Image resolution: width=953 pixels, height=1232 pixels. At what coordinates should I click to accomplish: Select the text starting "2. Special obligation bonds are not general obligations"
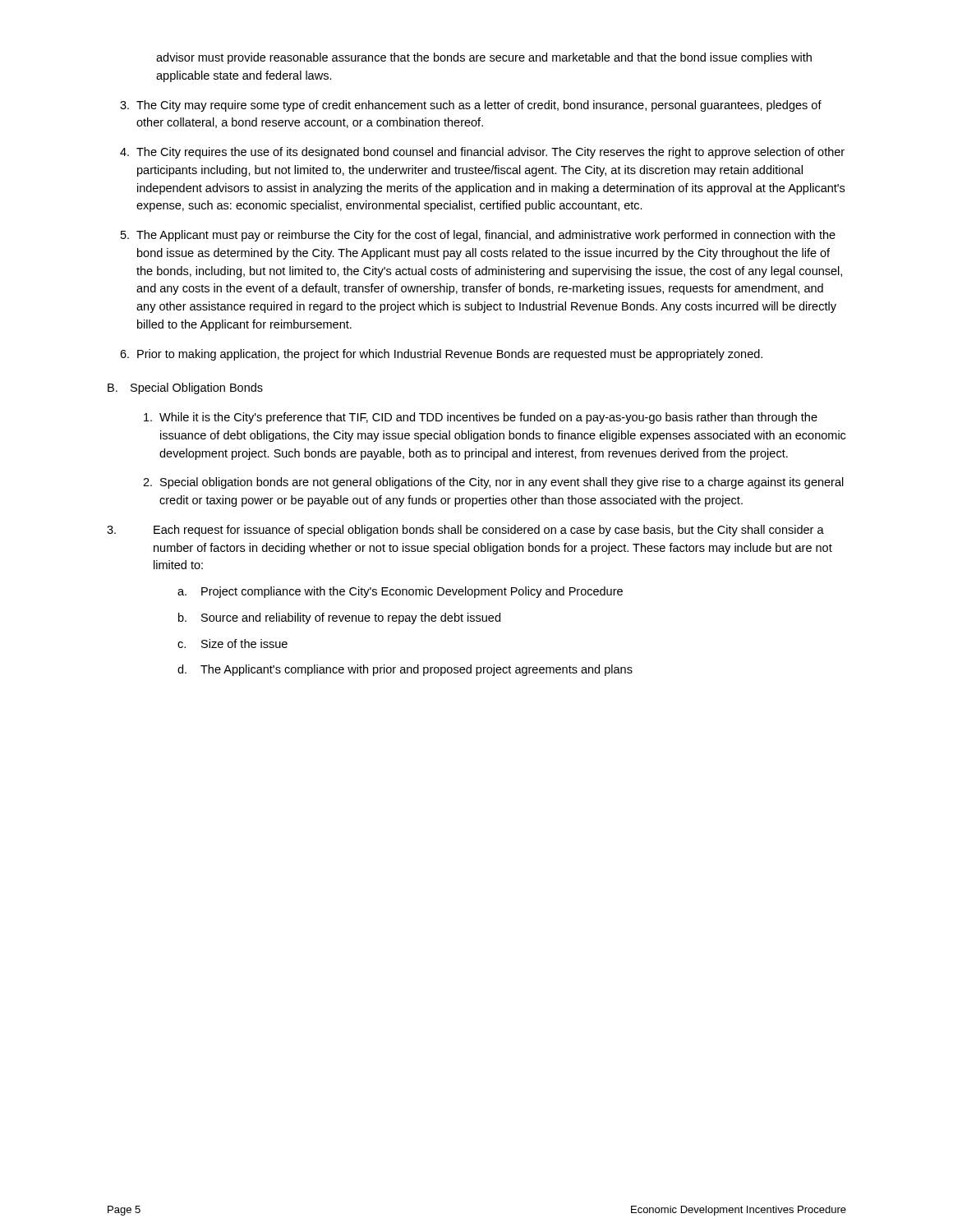tap(488, 492)
